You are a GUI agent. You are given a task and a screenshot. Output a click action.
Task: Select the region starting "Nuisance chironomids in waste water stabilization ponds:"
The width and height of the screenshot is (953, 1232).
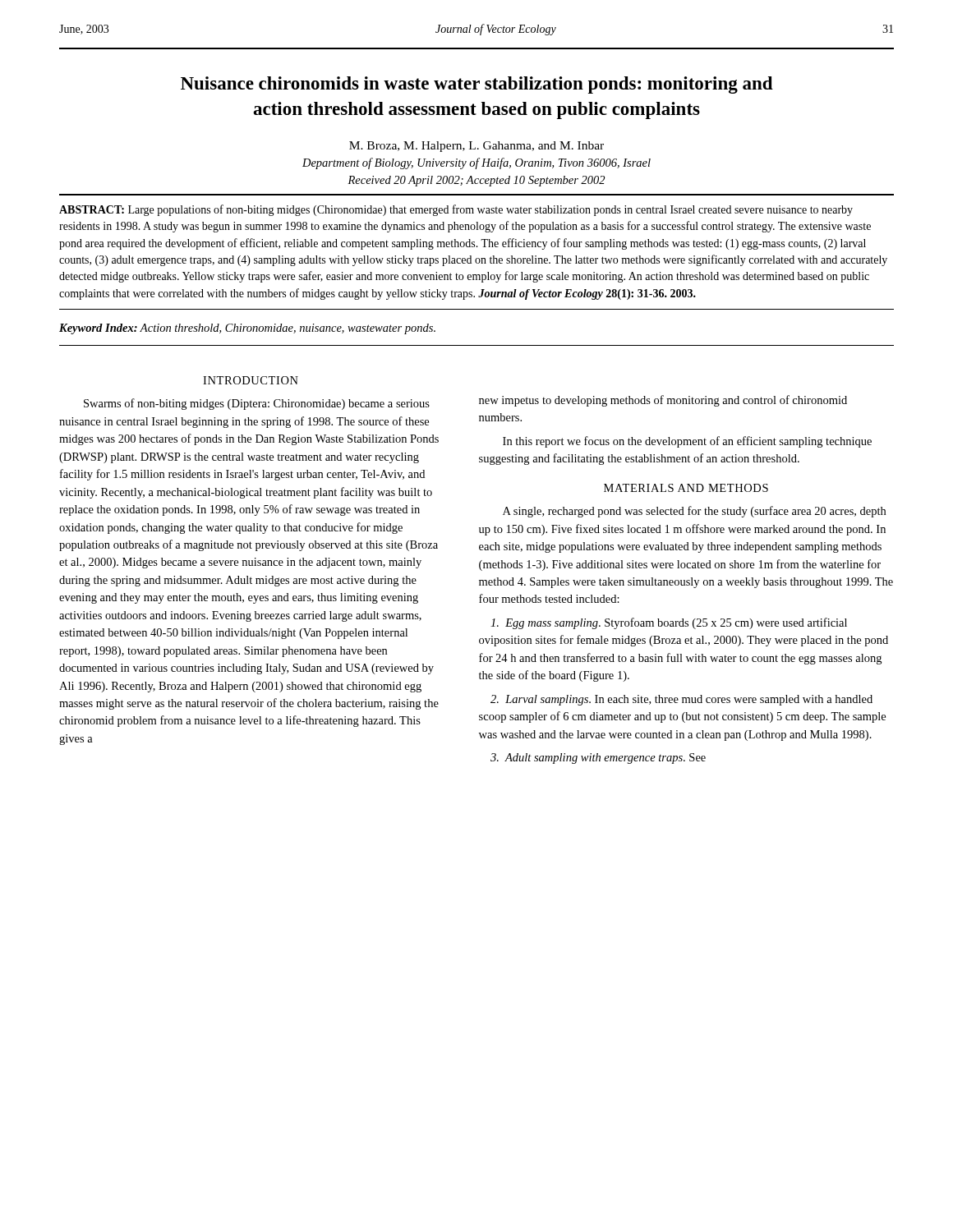476,96
